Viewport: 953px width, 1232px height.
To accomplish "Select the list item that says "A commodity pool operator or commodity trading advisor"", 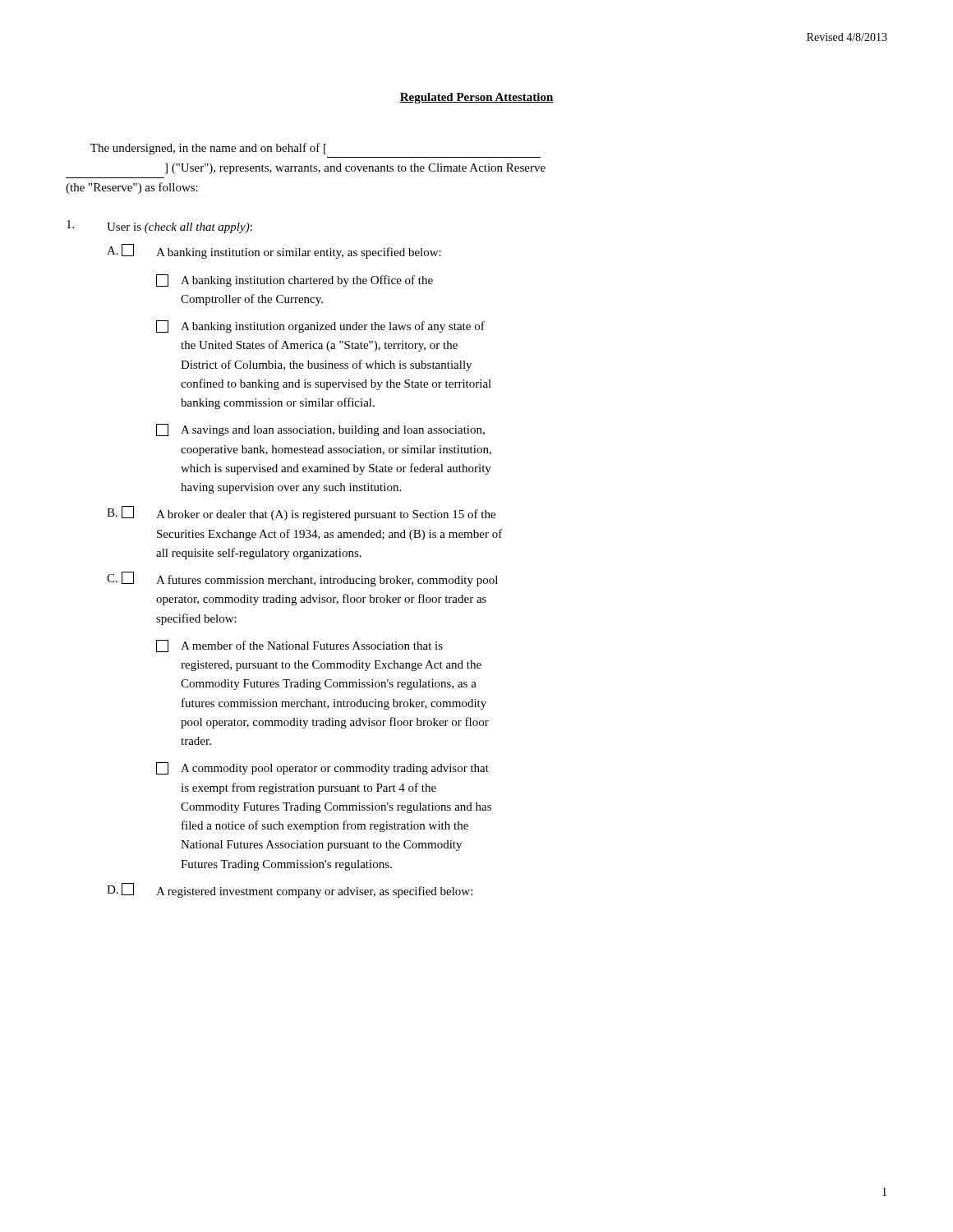I will point(324,816).
